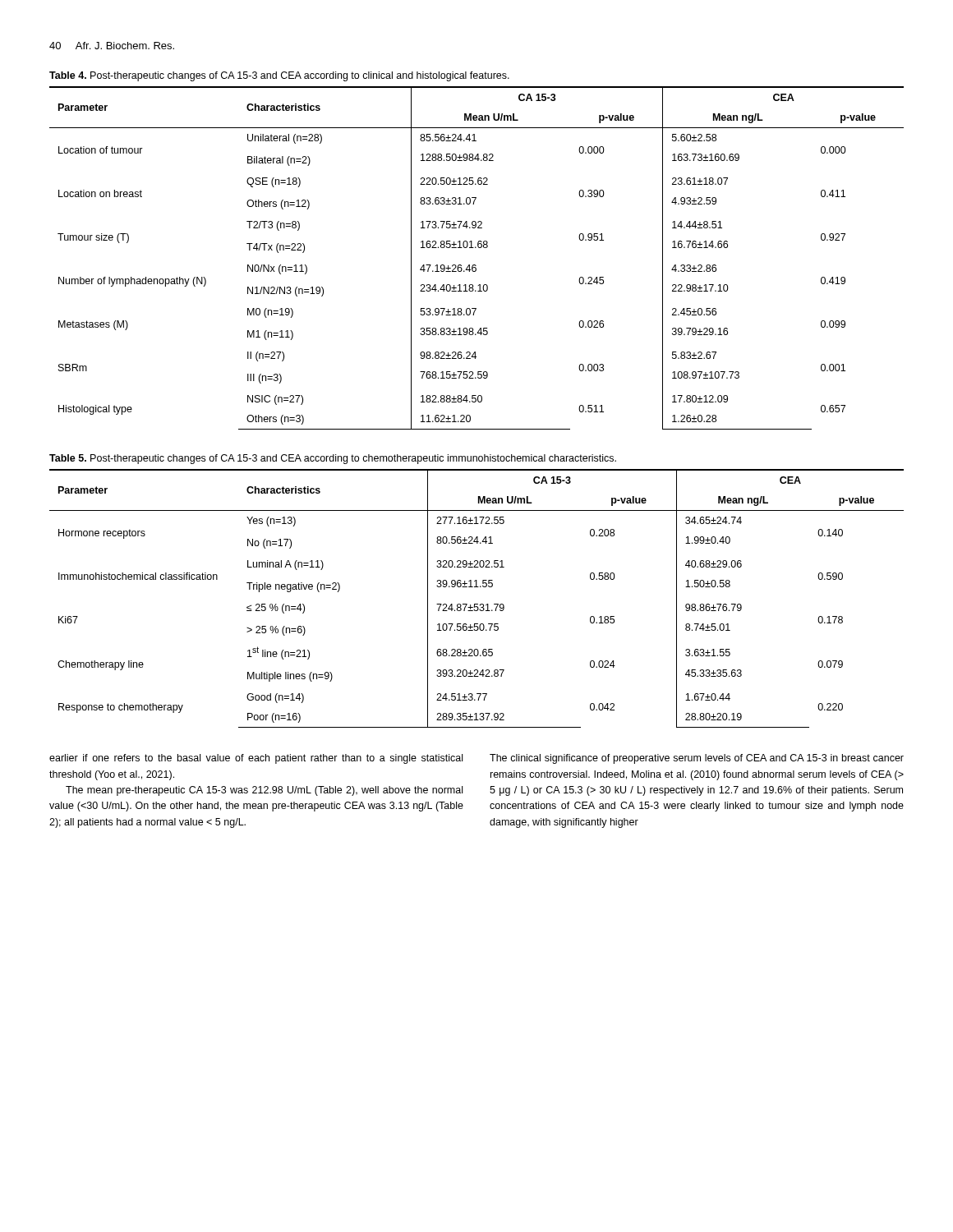
Task: Locate the text starting "The mean pre-therapeutic CA 15-3"
Action: click(x=256, y=806)
